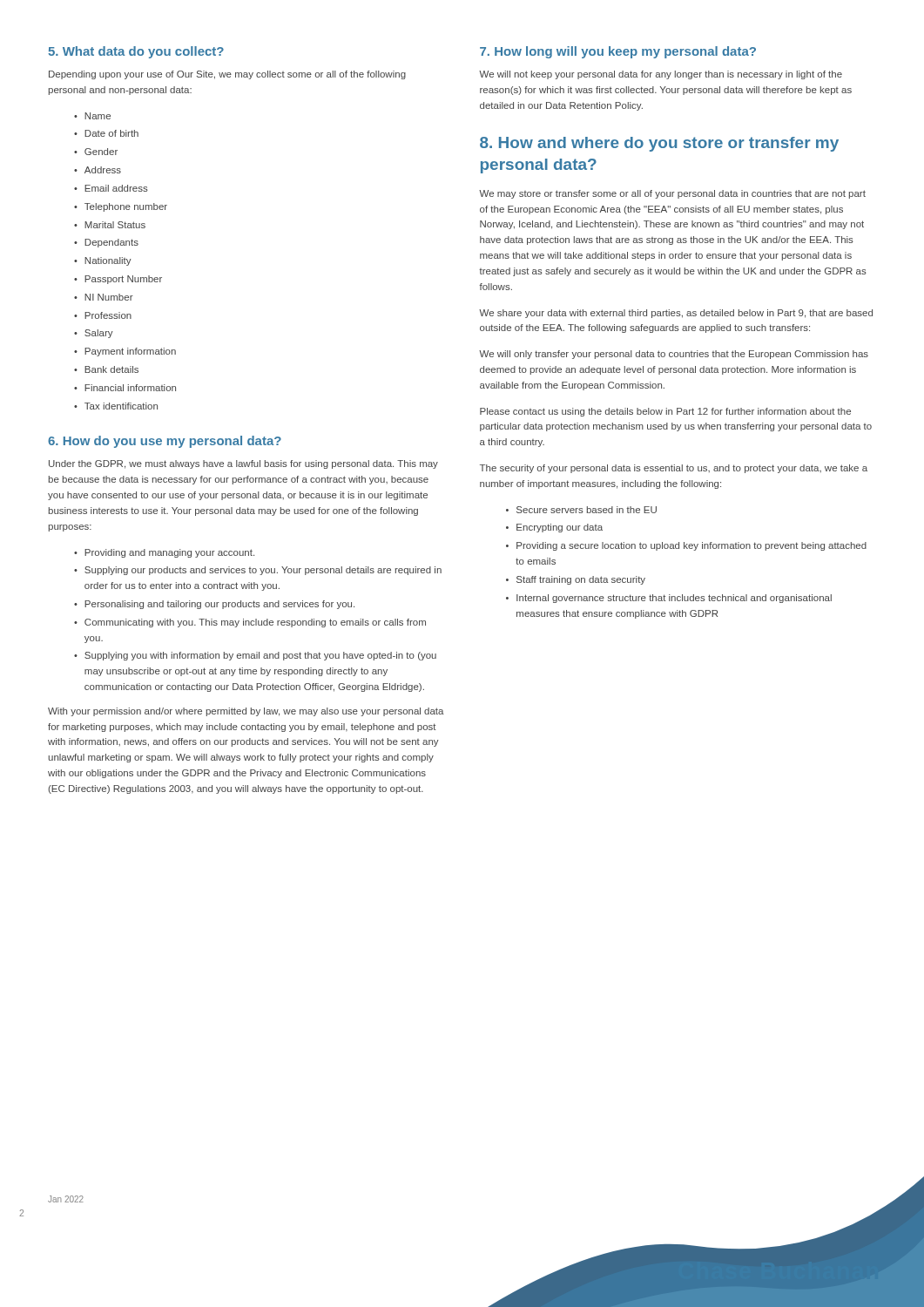This screenshot has height=1307, width=924.
Task: Find the list item containing "•Telephone number"
Action: click(x=121, y=207)
